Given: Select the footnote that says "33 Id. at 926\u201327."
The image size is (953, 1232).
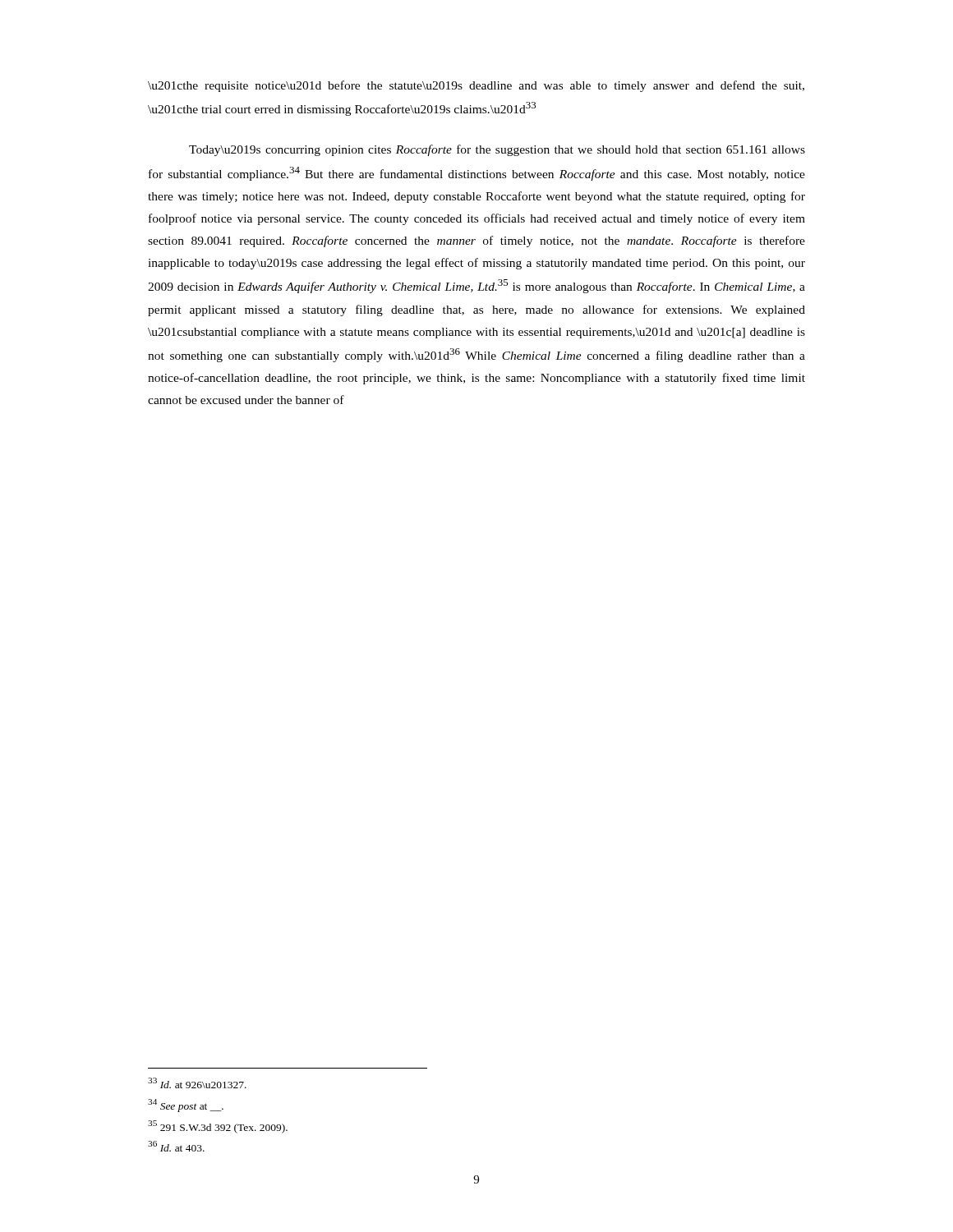Looking at the screenshot, I should [x=197, y=1083].
